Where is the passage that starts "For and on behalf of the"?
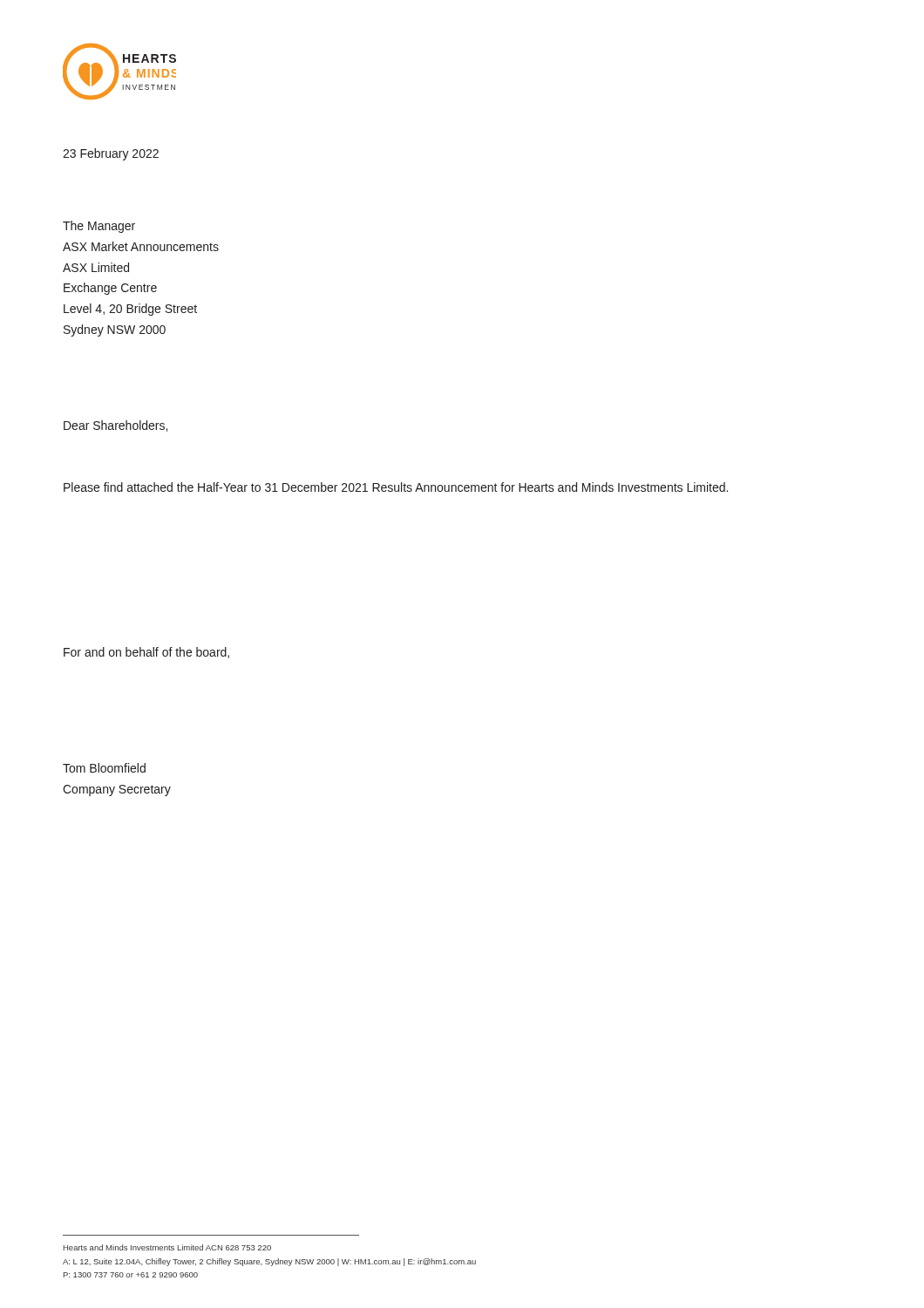 pyautogui.click(x=147, y=652)
